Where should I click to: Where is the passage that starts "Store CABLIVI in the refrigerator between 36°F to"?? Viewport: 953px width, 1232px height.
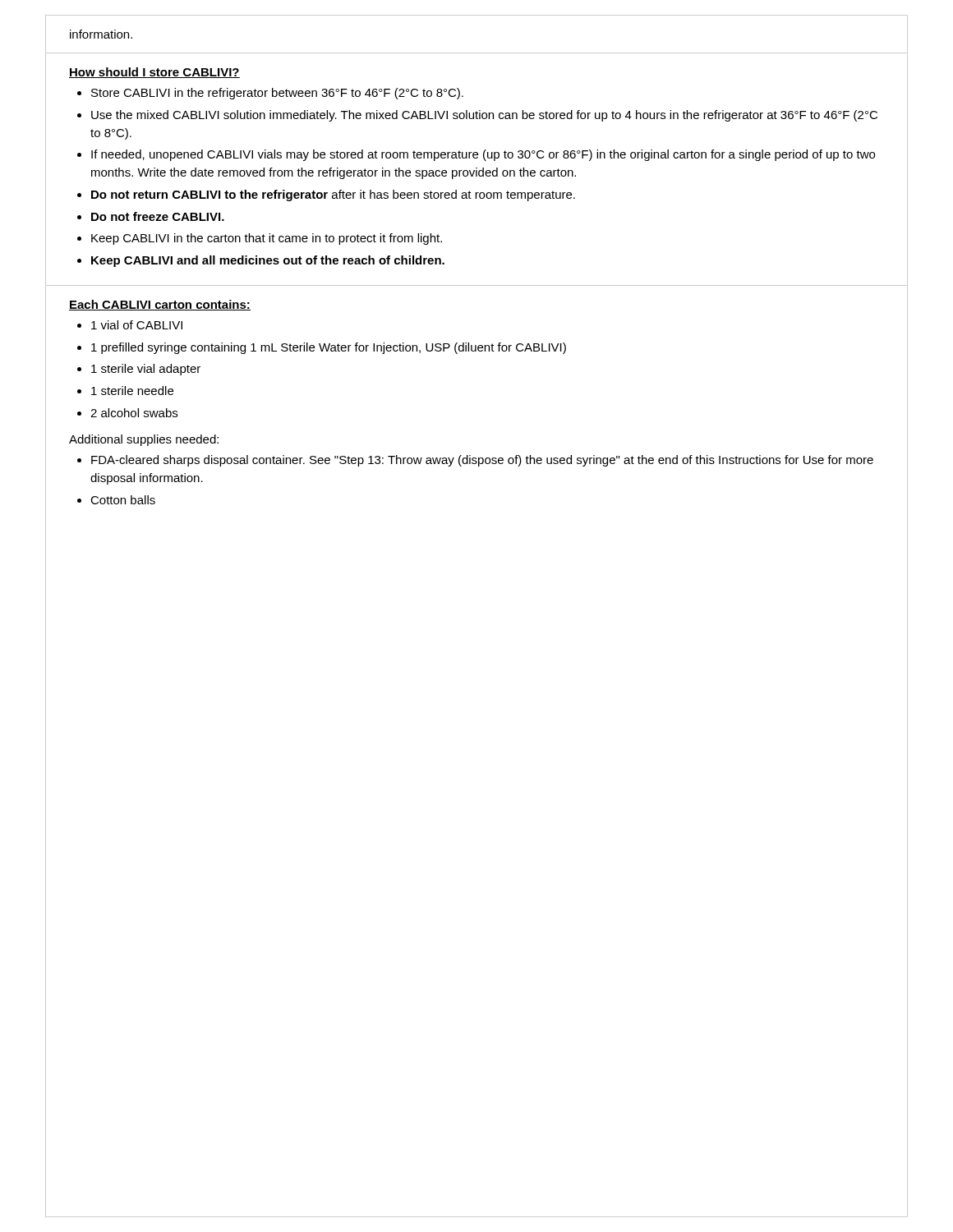[x=277, y=92]
